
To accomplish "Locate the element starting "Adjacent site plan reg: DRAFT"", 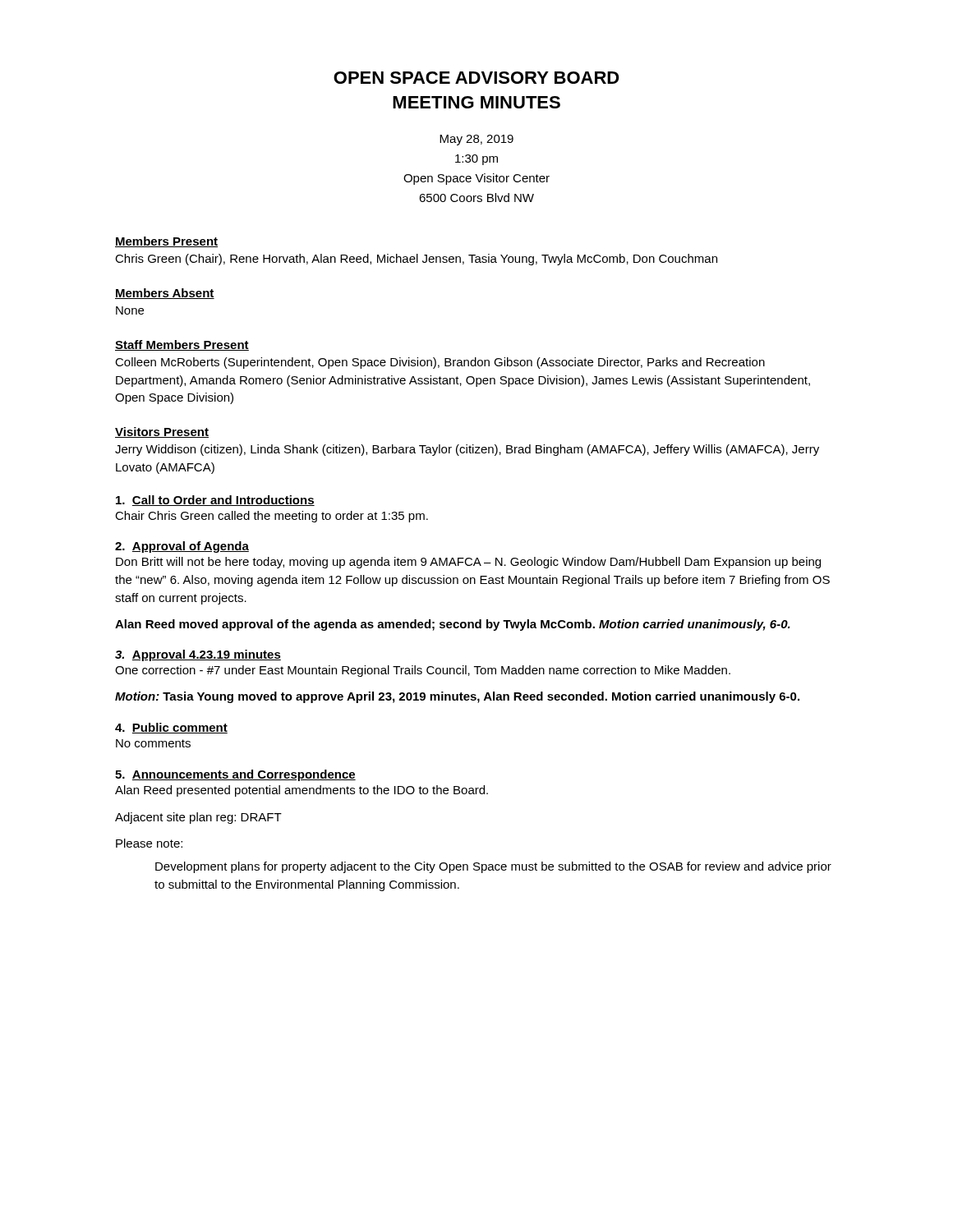I will click(x=198, y=817).
